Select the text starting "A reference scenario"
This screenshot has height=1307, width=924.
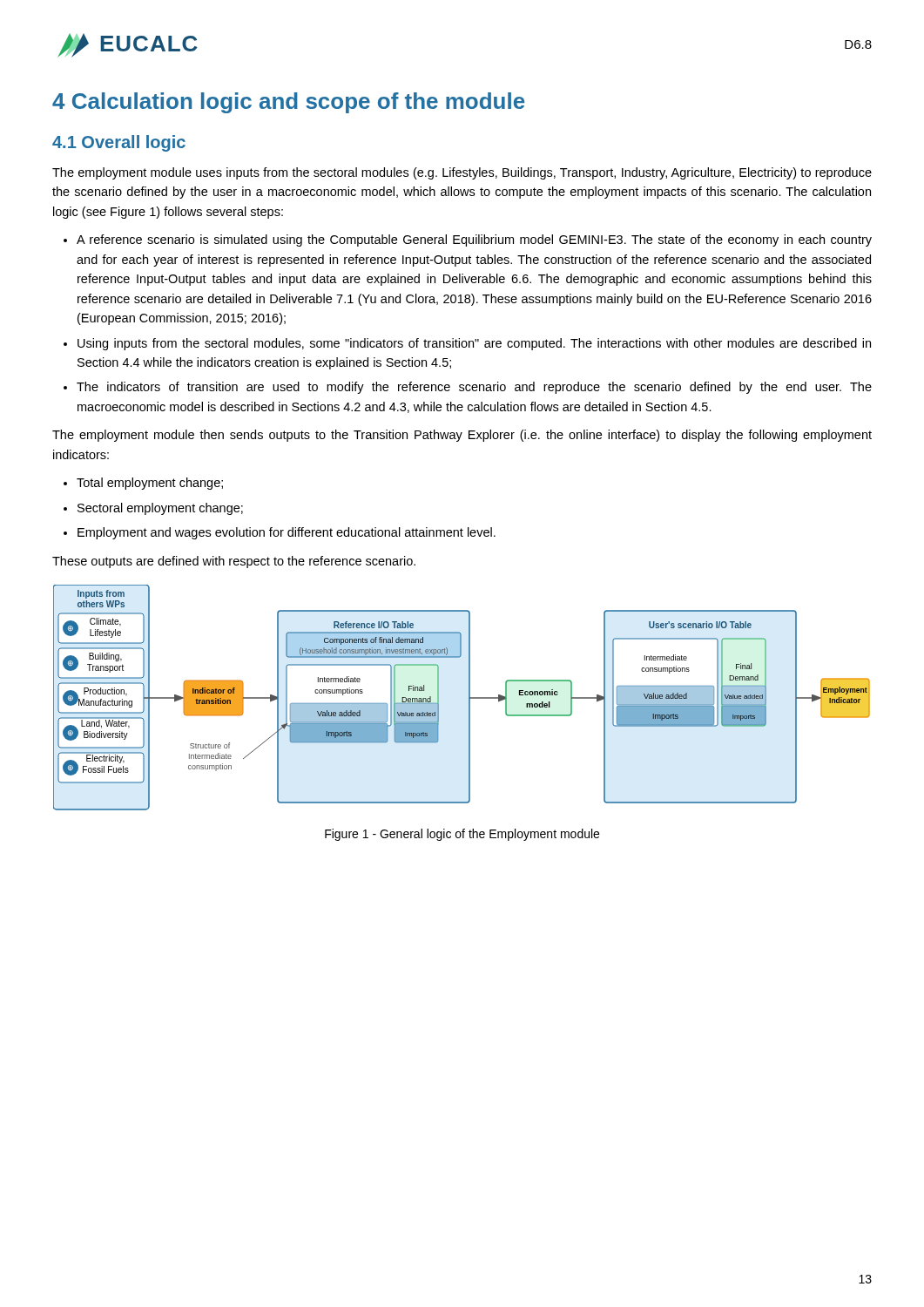[474, 279]
